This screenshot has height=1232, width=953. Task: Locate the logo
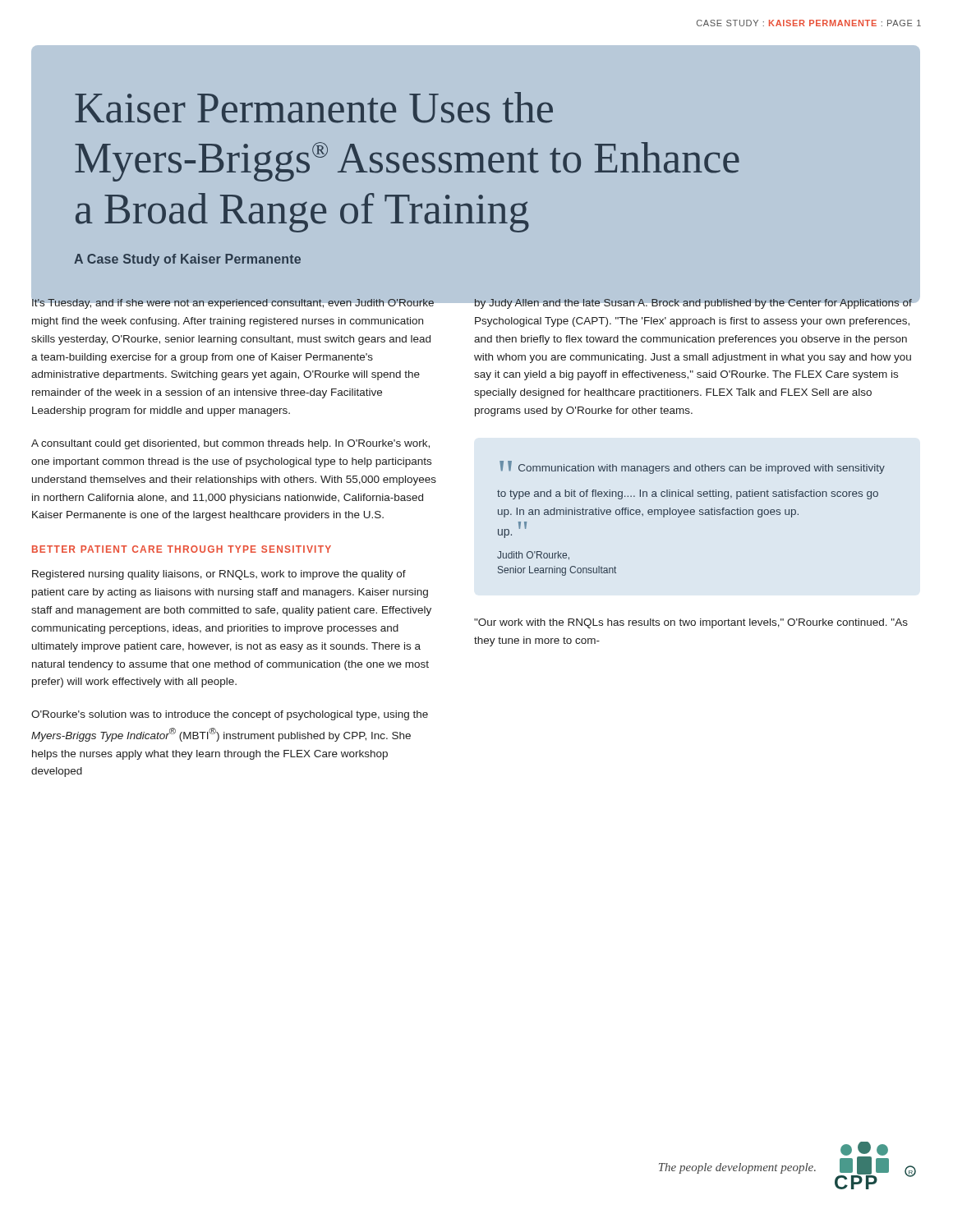coord(790,1167)
